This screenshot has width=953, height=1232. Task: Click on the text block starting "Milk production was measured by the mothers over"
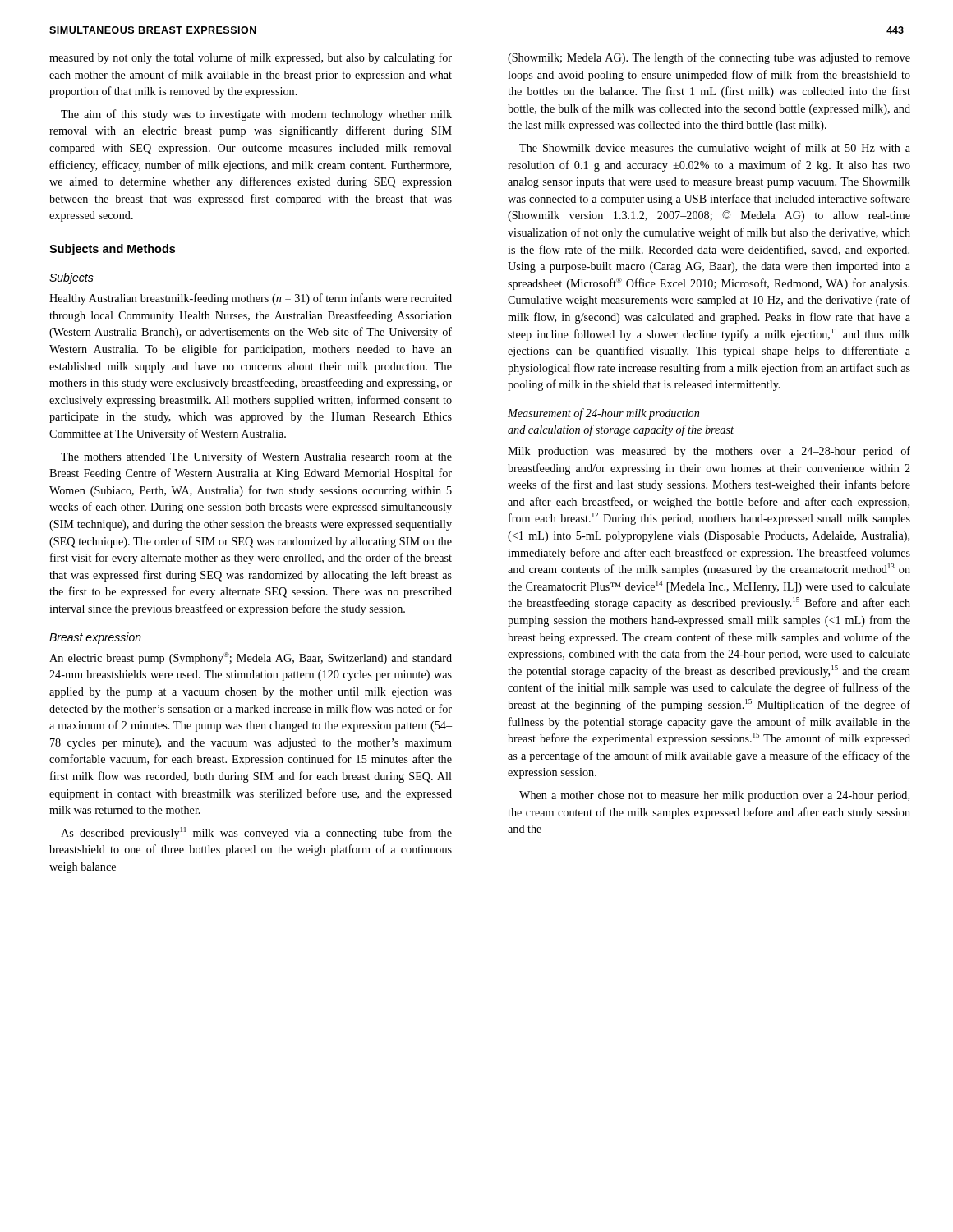[709, 612]
